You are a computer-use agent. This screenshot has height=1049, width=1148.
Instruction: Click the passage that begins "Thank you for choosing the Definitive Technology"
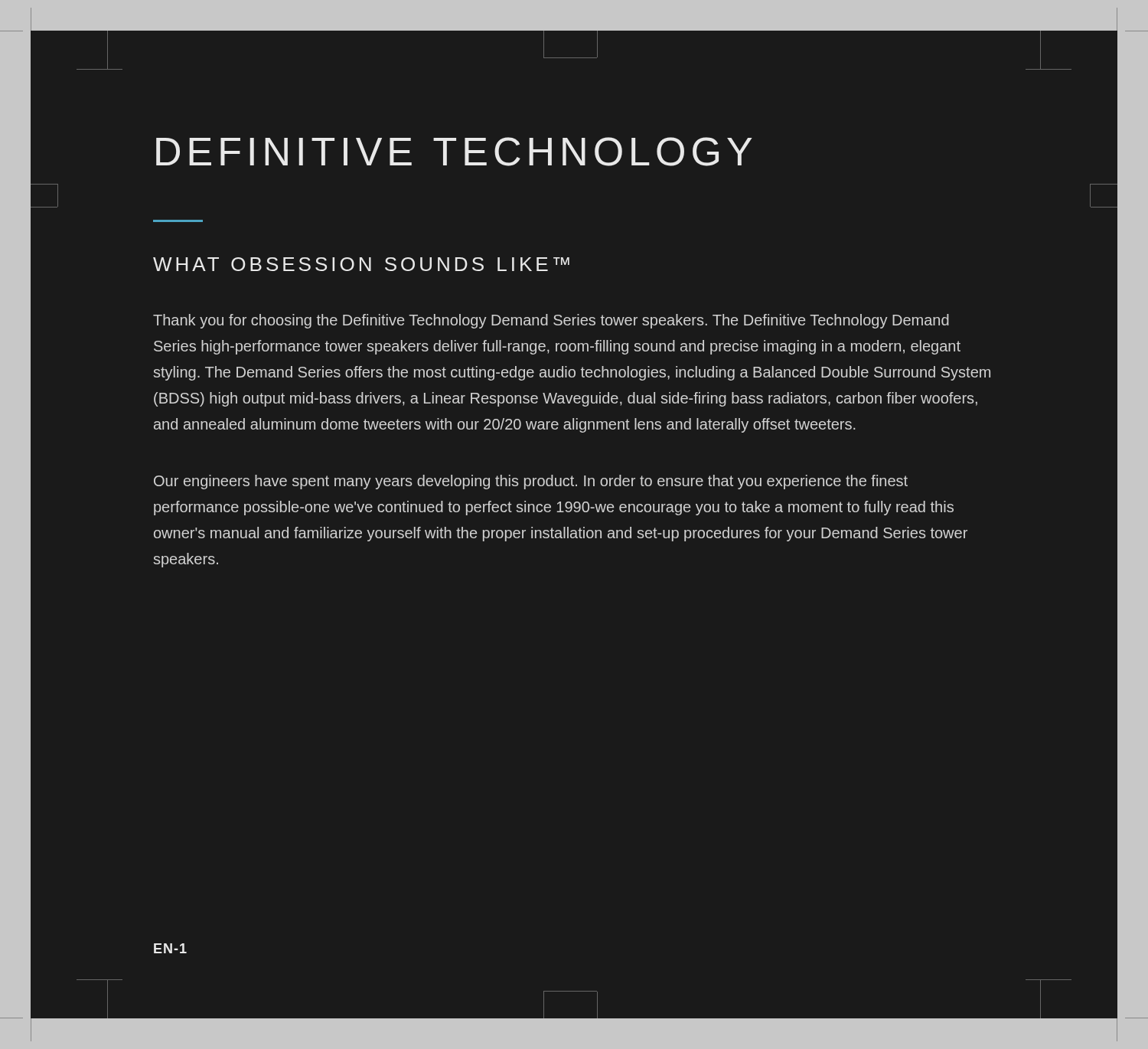pos(574,372)
